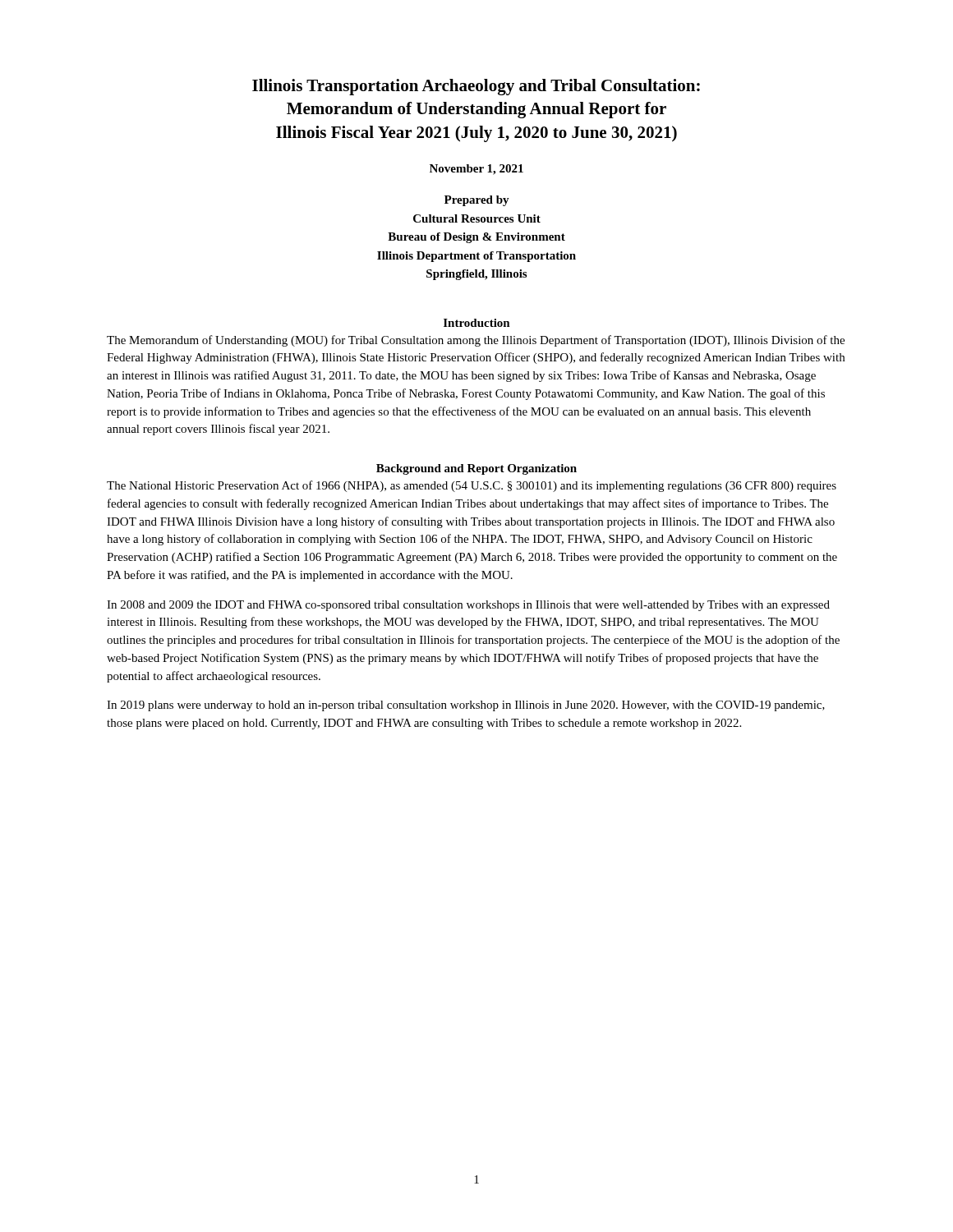Navigate to the element starting "November 1, 2021"
Viewport: 953px width, 1232px height.
[476, 168]
